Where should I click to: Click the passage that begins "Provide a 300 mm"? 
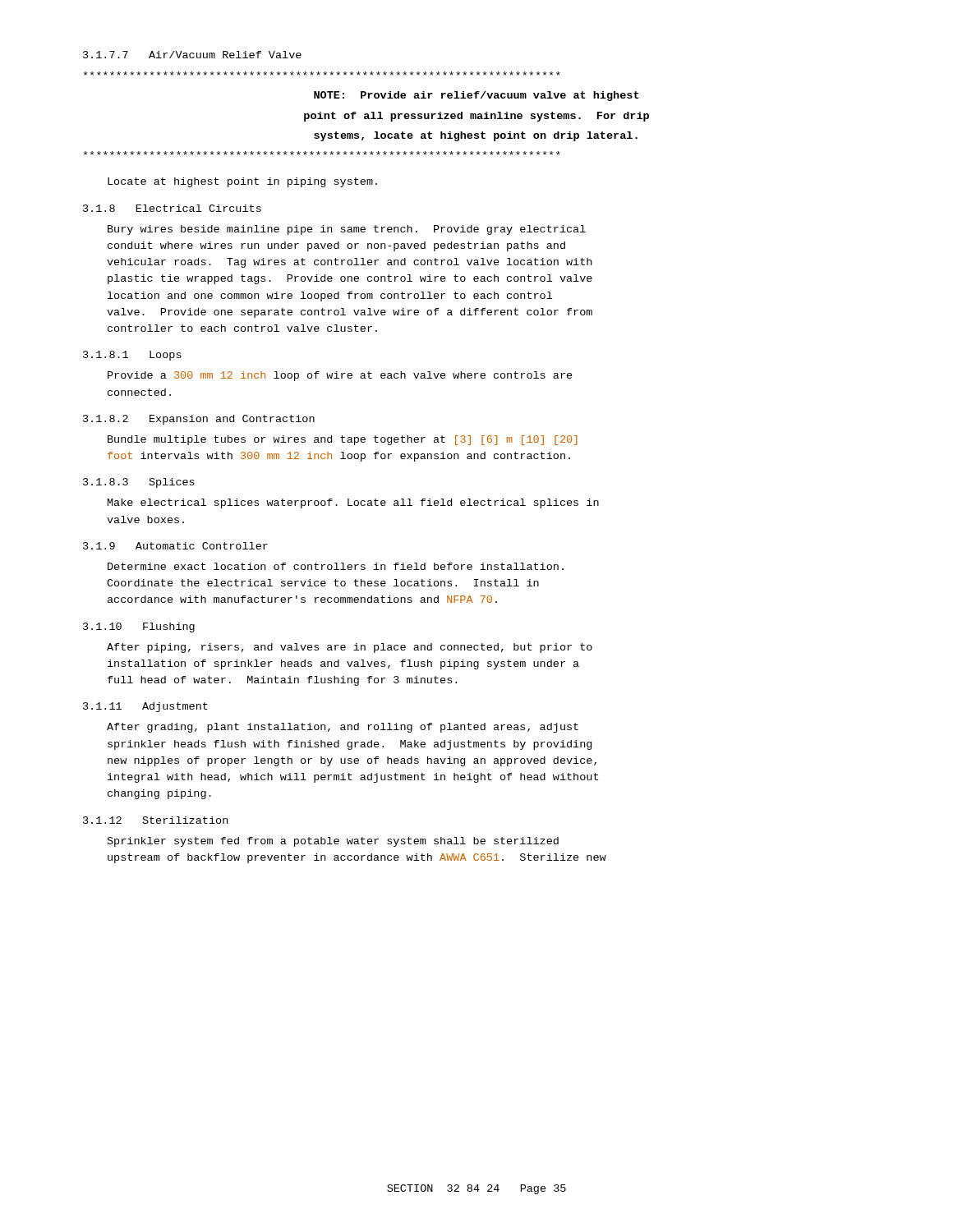340,384
